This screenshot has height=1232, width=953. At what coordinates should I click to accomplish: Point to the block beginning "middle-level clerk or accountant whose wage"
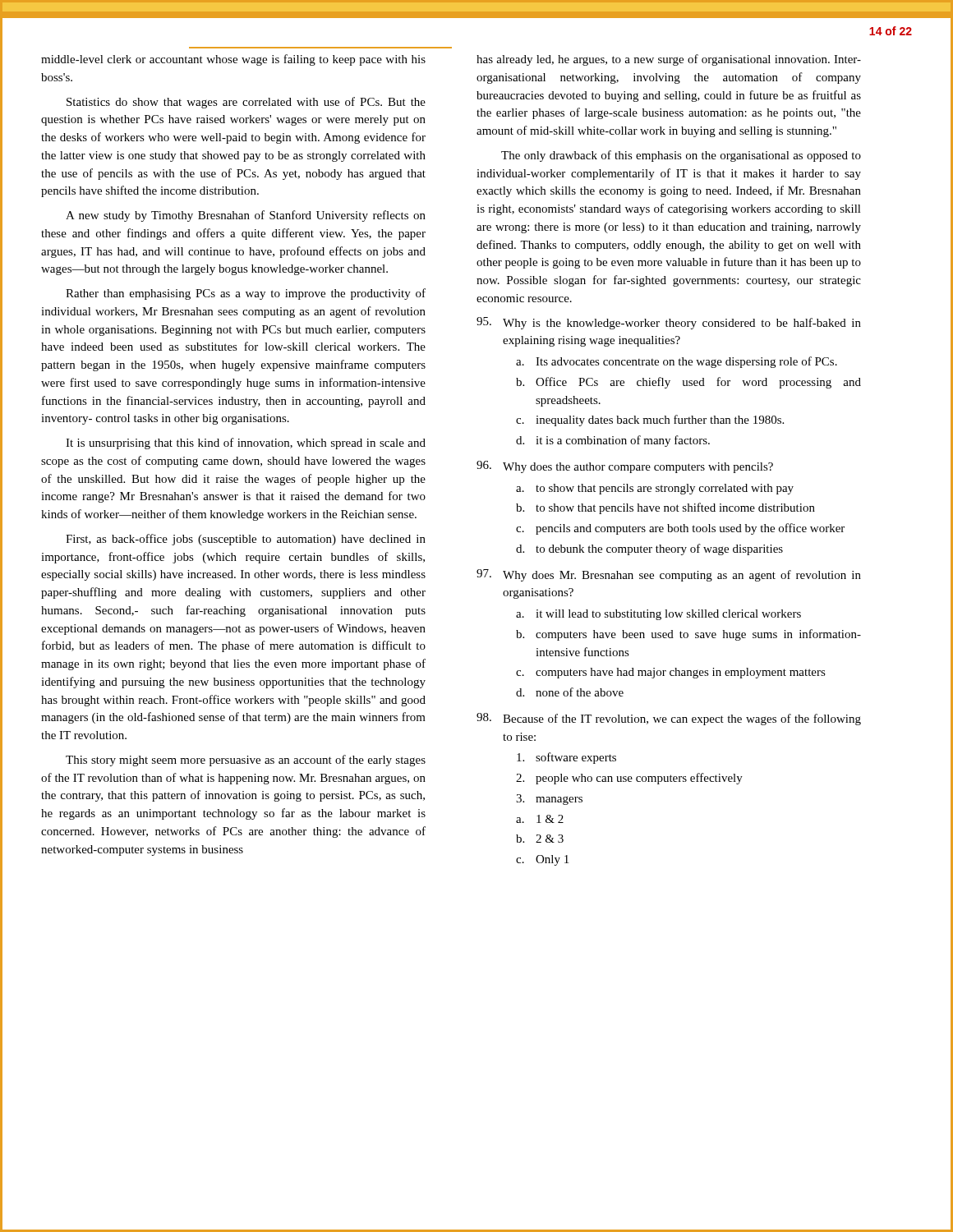(233, 455)
